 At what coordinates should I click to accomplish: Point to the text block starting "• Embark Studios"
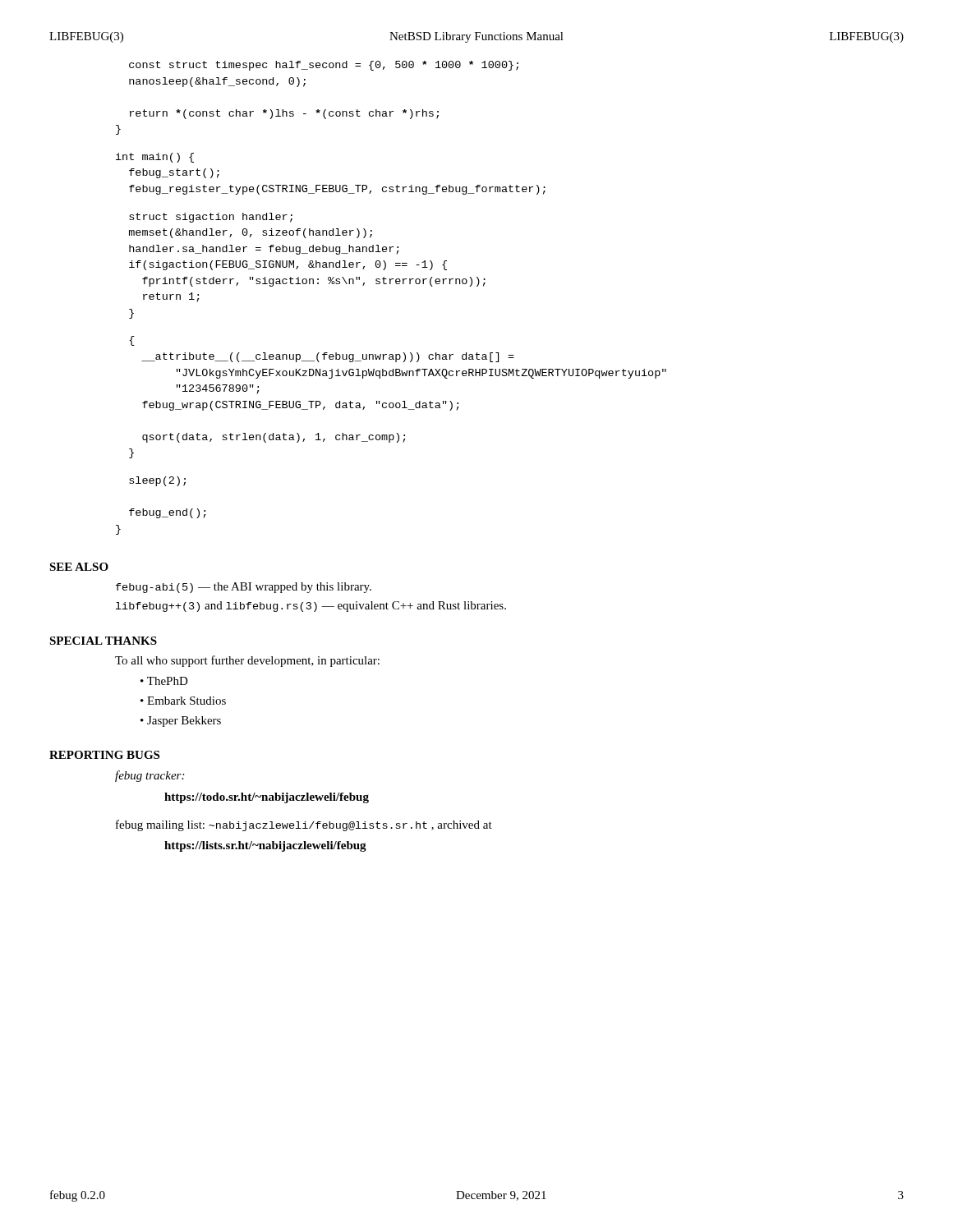183,701
